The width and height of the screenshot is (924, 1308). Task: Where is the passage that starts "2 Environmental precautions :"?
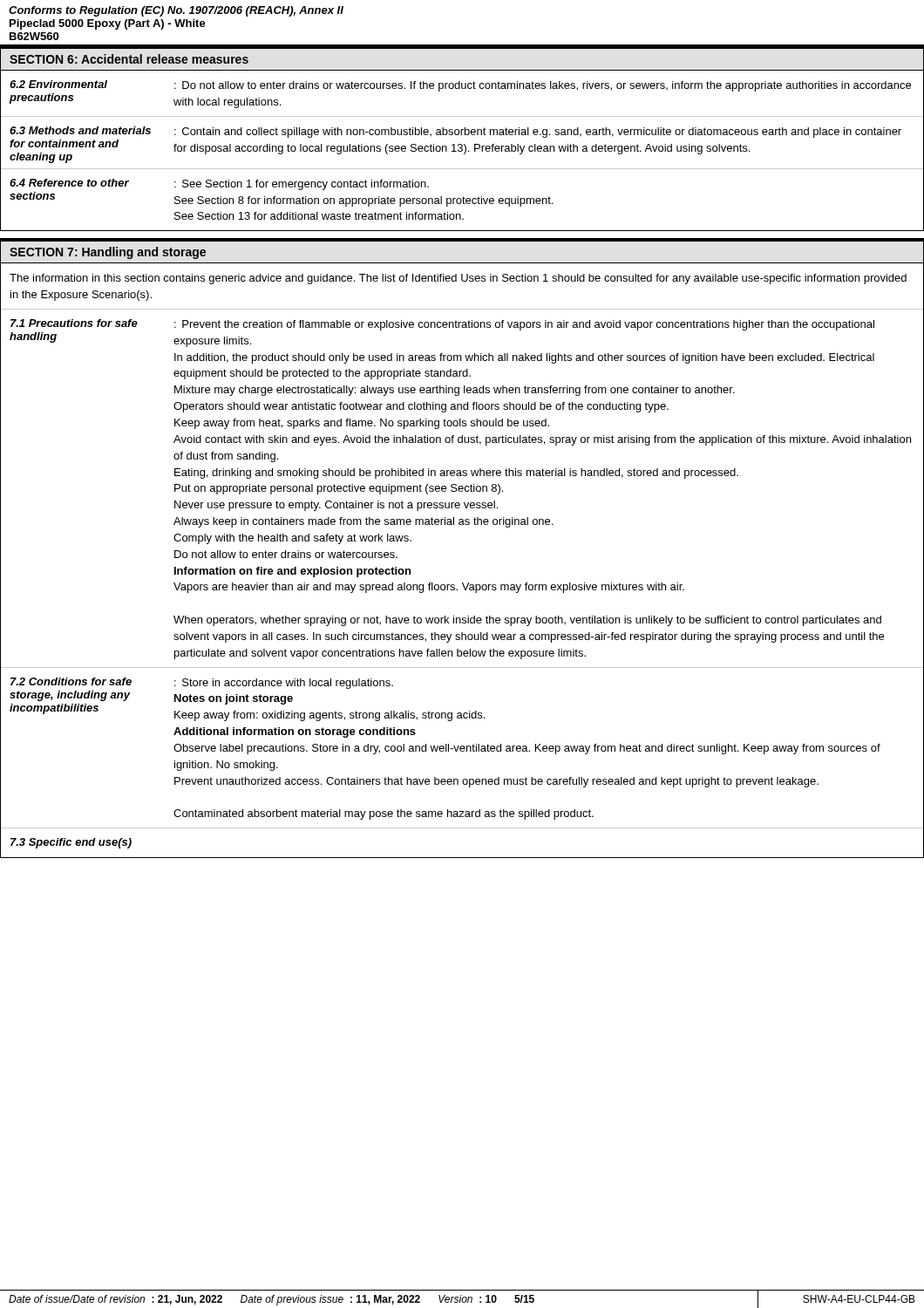coord(462,94)
